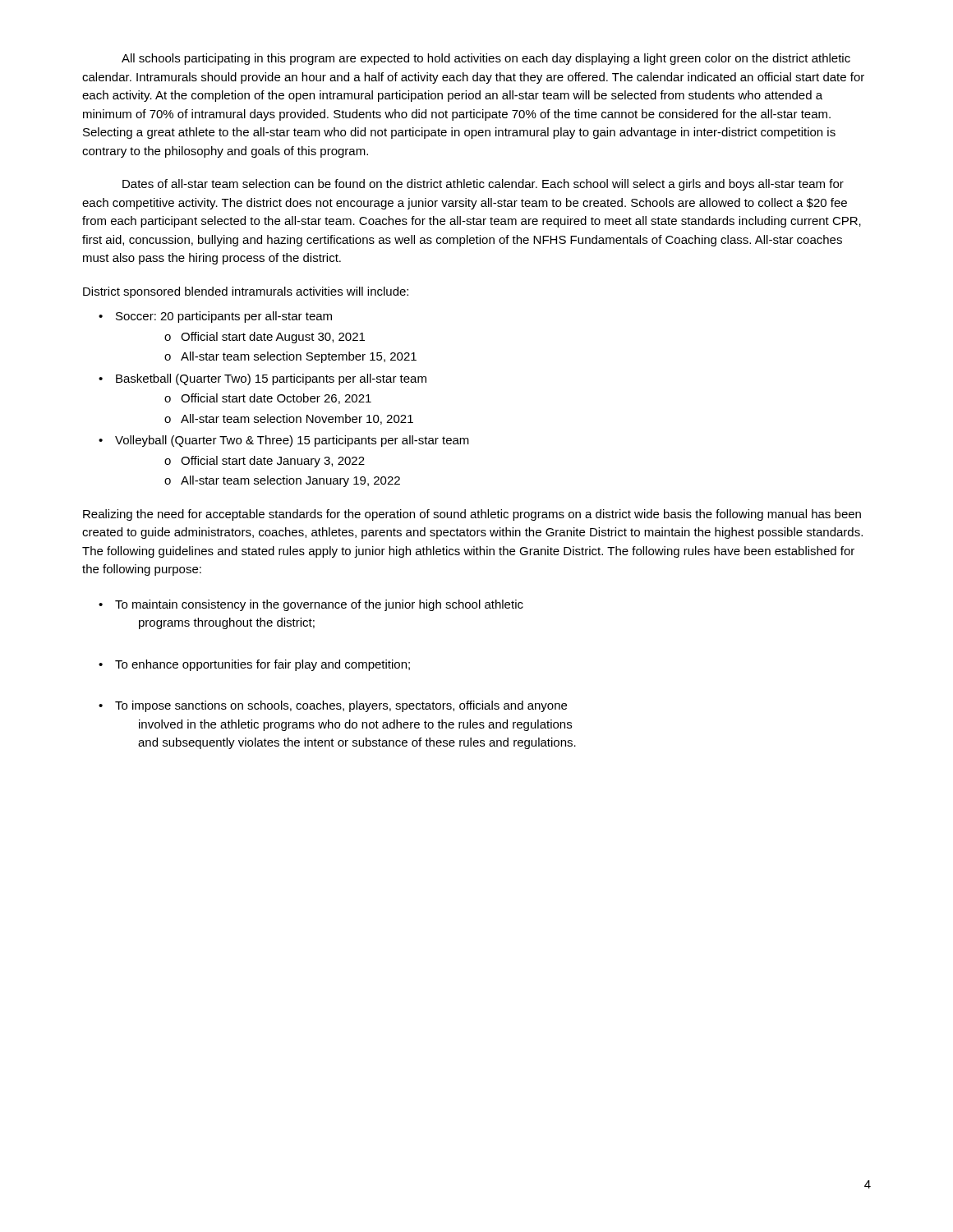Find the list item with the text "To maintain consistency in the"
This screenshot has width=953, height=1232.
point(476,614)
